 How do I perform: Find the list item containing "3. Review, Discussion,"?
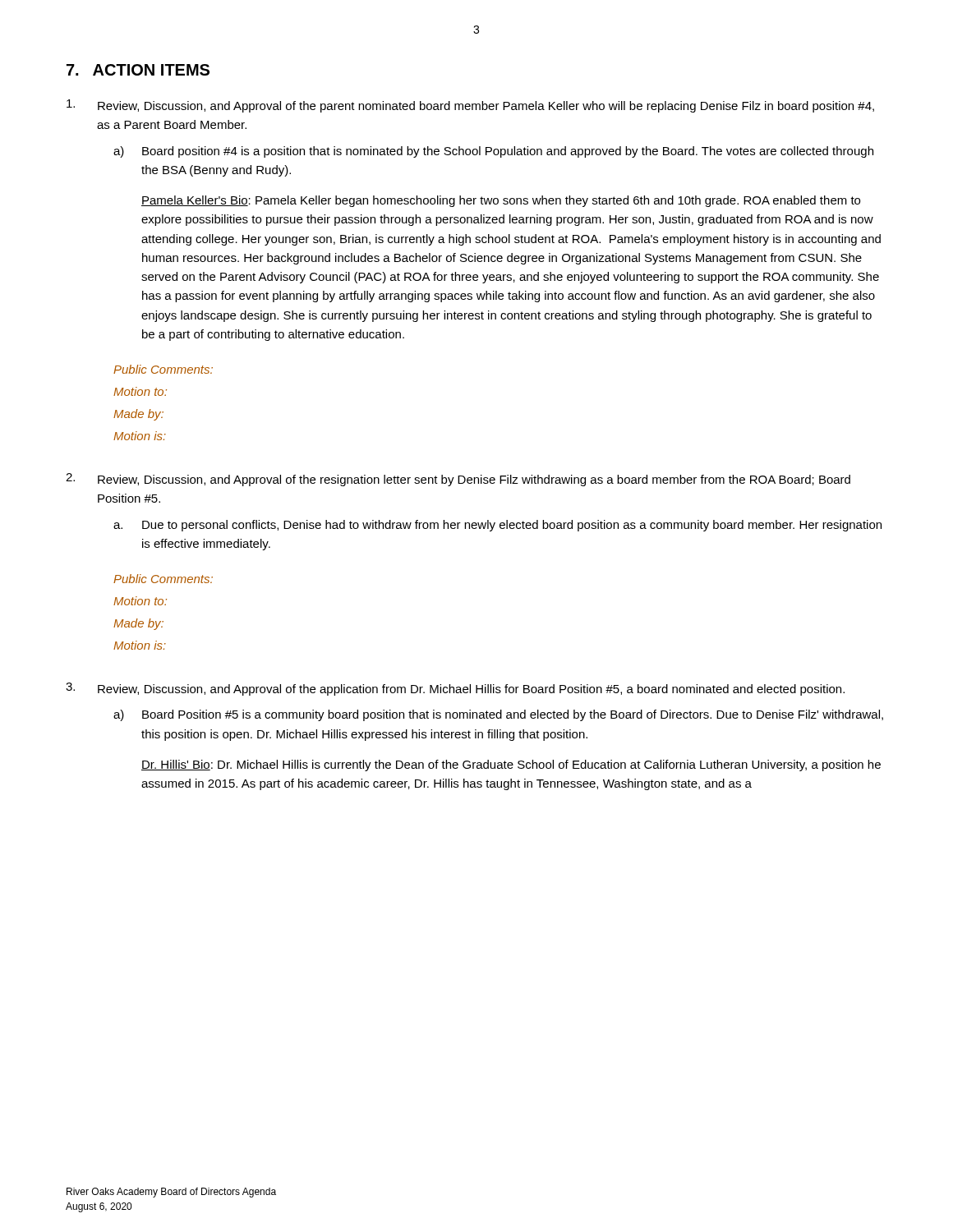coord(476,736)
